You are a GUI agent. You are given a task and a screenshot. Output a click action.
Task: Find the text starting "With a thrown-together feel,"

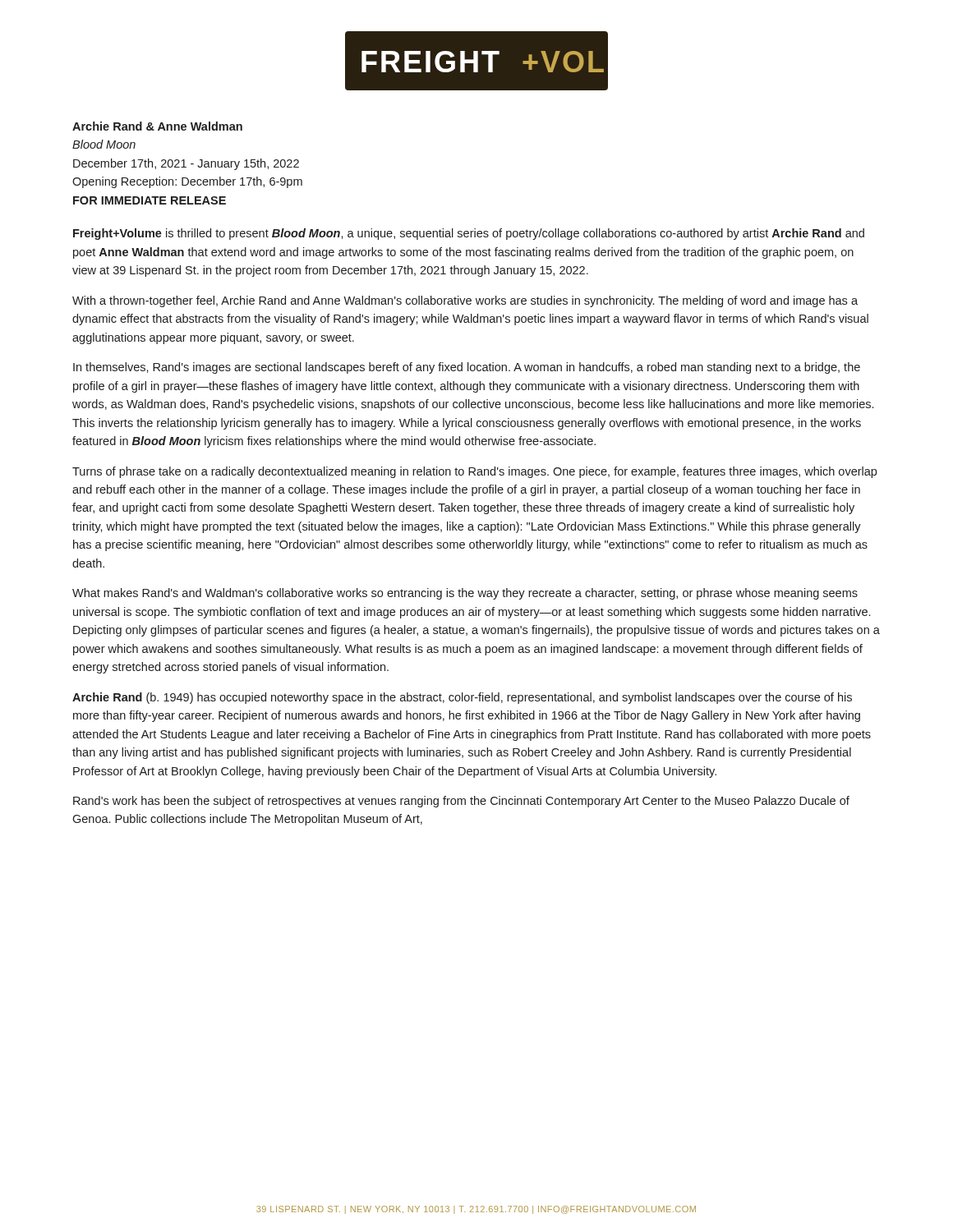tap(471, 319)
